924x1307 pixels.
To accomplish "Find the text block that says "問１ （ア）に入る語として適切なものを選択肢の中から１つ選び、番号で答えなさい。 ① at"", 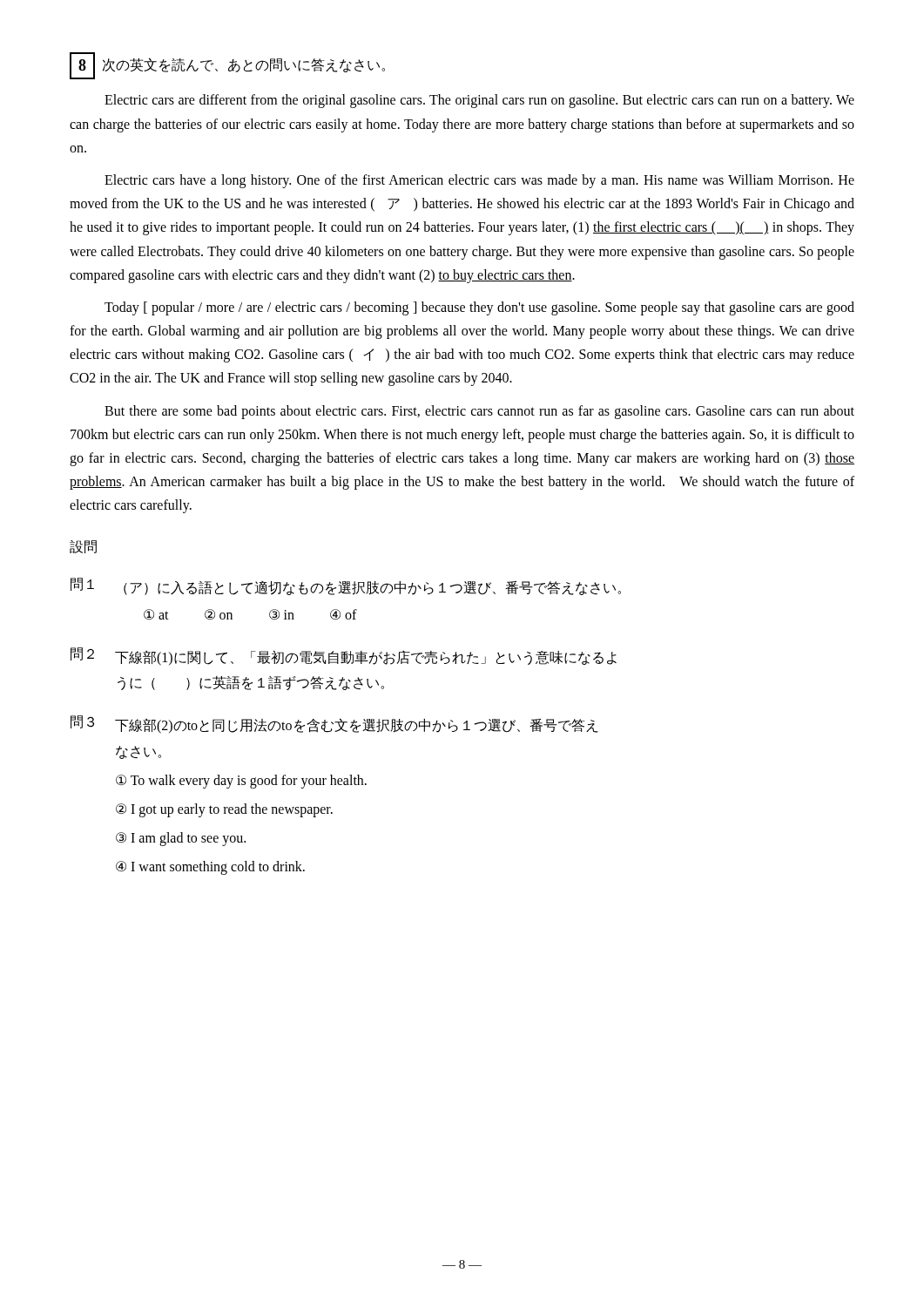I will [x=462, y=601].
